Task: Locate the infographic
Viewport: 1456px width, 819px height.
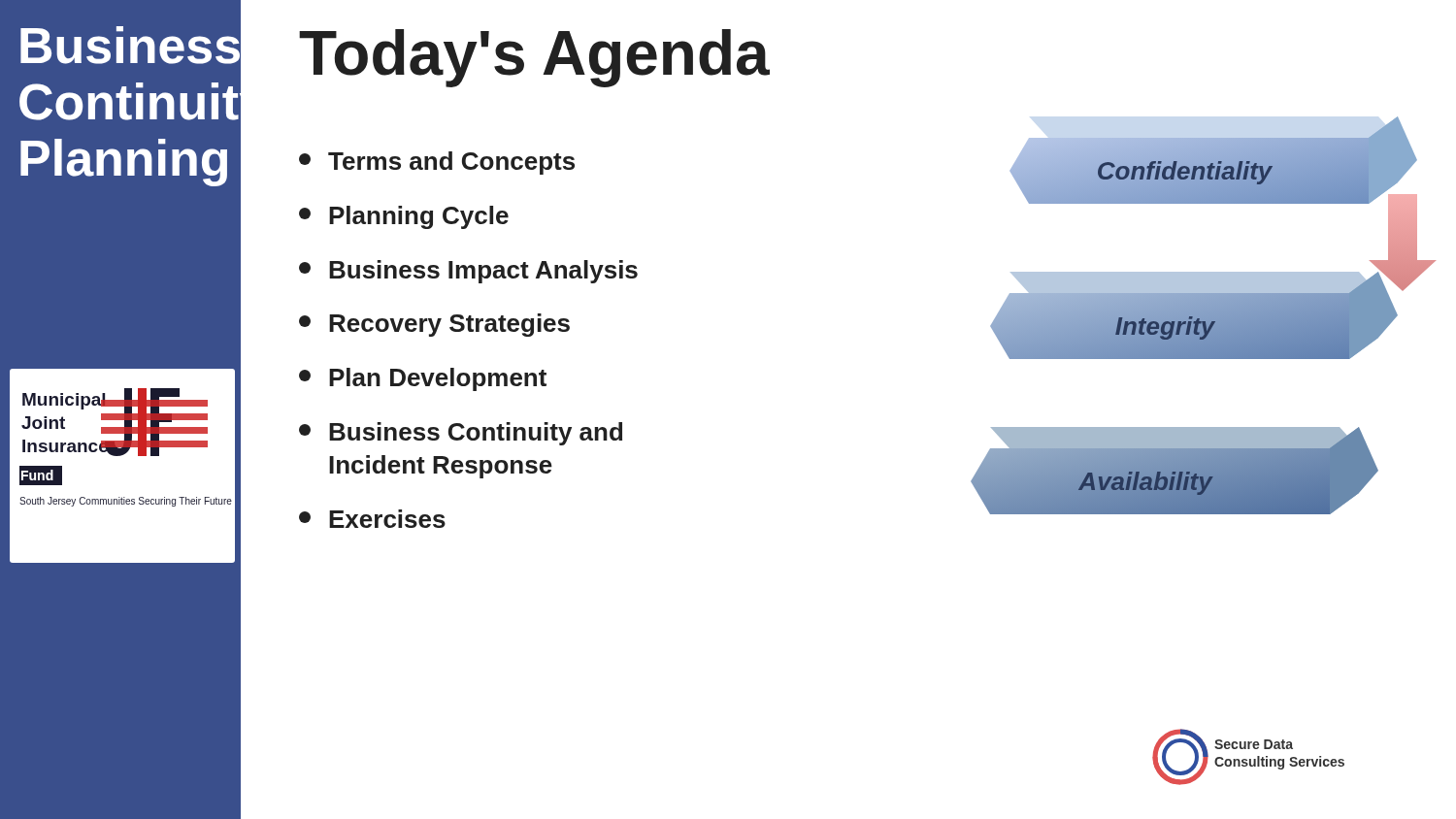Action: (x=1199, y=378)
